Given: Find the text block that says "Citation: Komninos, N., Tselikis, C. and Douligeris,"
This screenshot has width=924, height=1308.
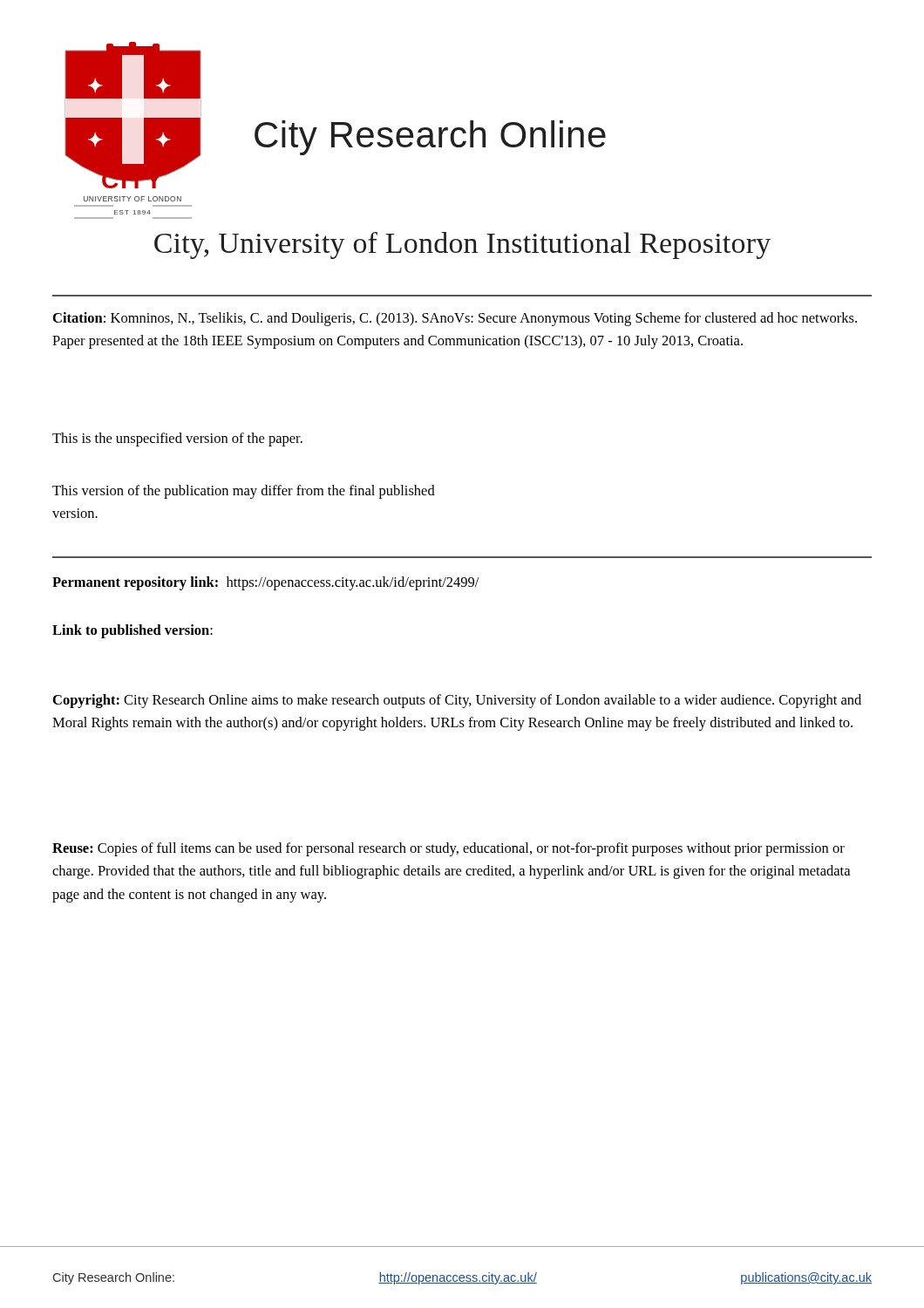Looking at the screenshot, I should click(x=455, y=329).
